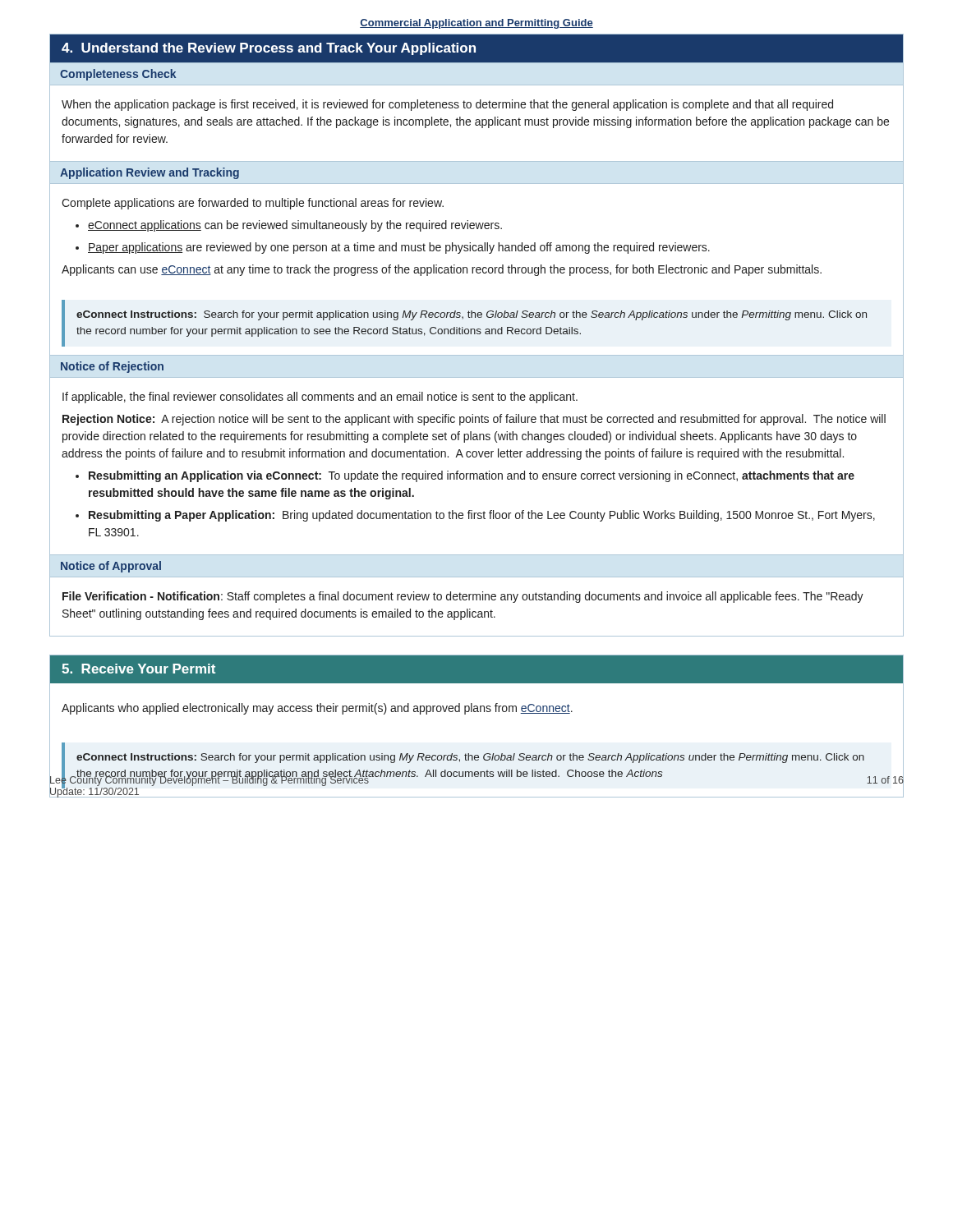Point to the section header beginning "4. Understand the Review Process"

pyautogui.click(x=269, y=48)
